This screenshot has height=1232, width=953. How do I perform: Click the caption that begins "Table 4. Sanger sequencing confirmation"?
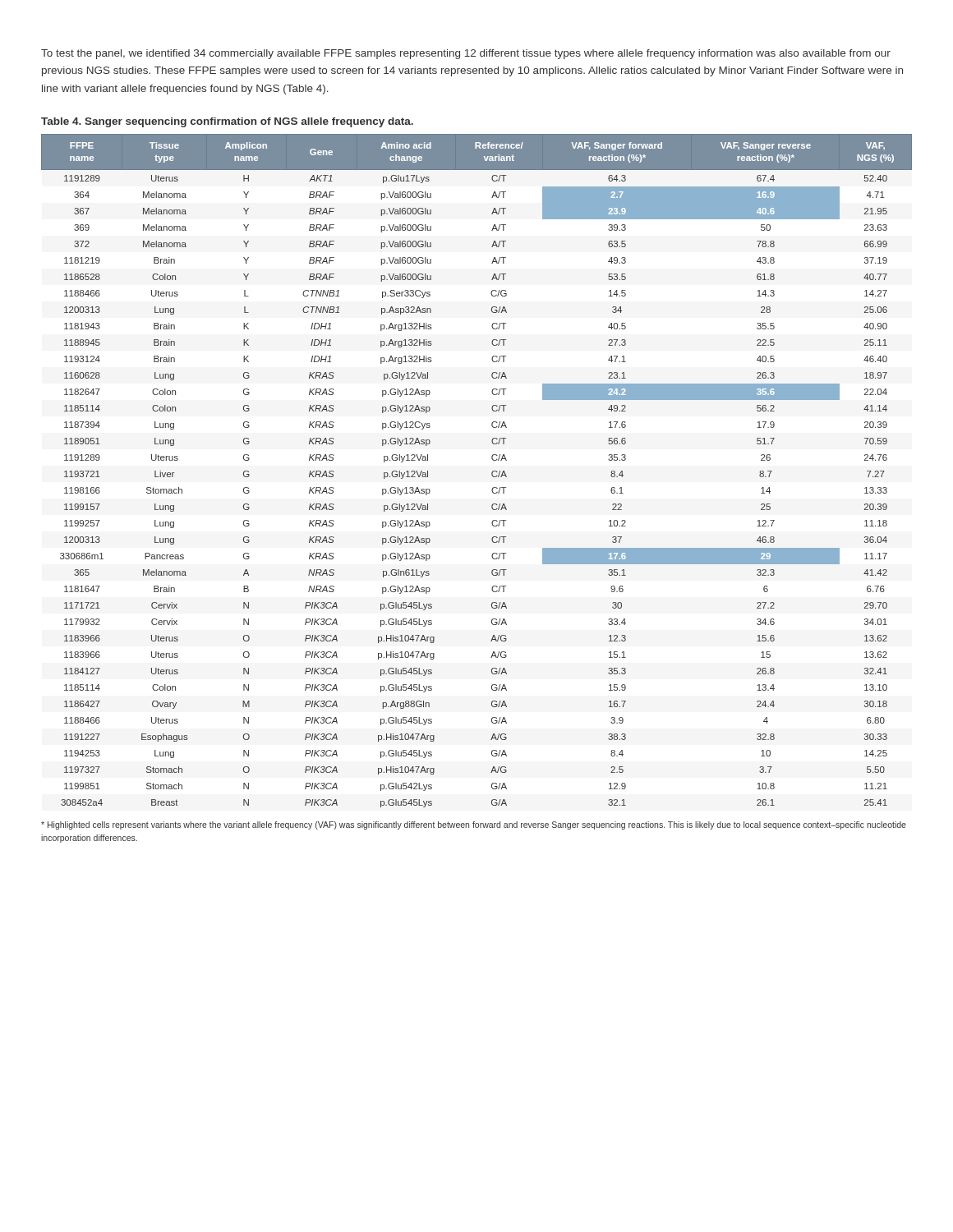[x=227, y=121]
